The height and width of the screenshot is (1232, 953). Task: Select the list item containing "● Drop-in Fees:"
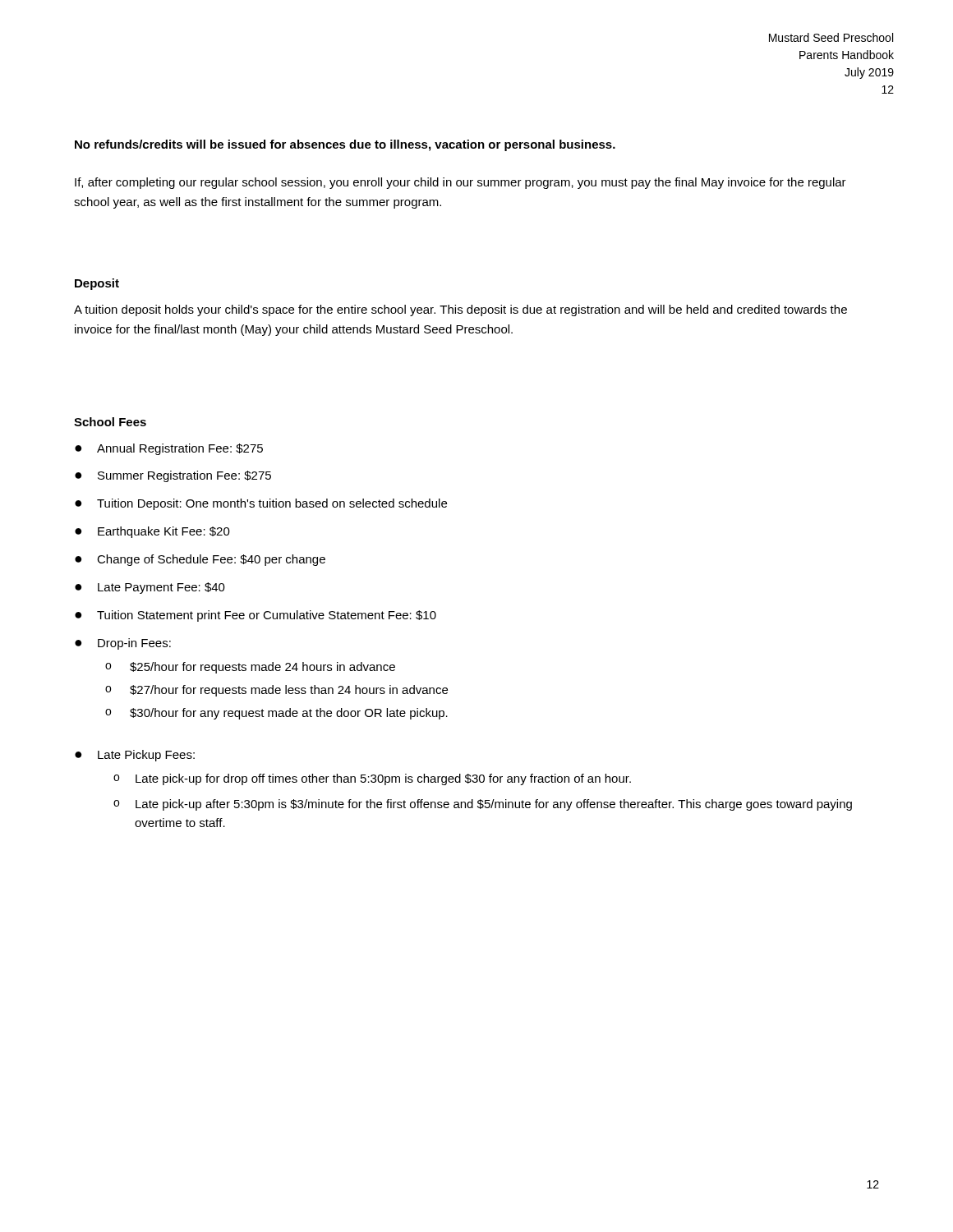(x=123, y=644)
